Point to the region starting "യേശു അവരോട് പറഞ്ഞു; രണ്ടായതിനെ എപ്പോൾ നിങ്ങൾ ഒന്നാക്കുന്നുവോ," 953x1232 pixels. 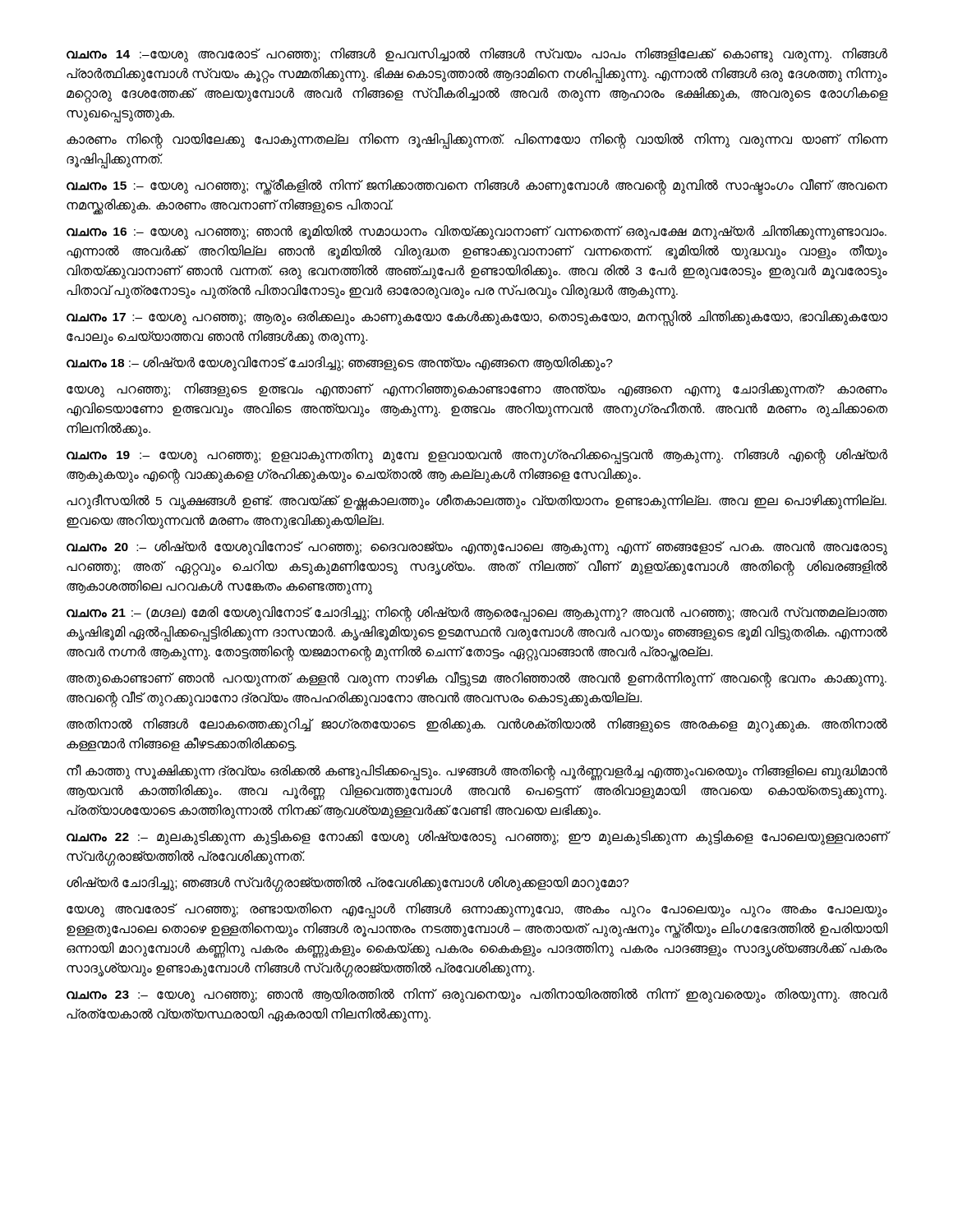pyautogui.click(x=476, y=938)
